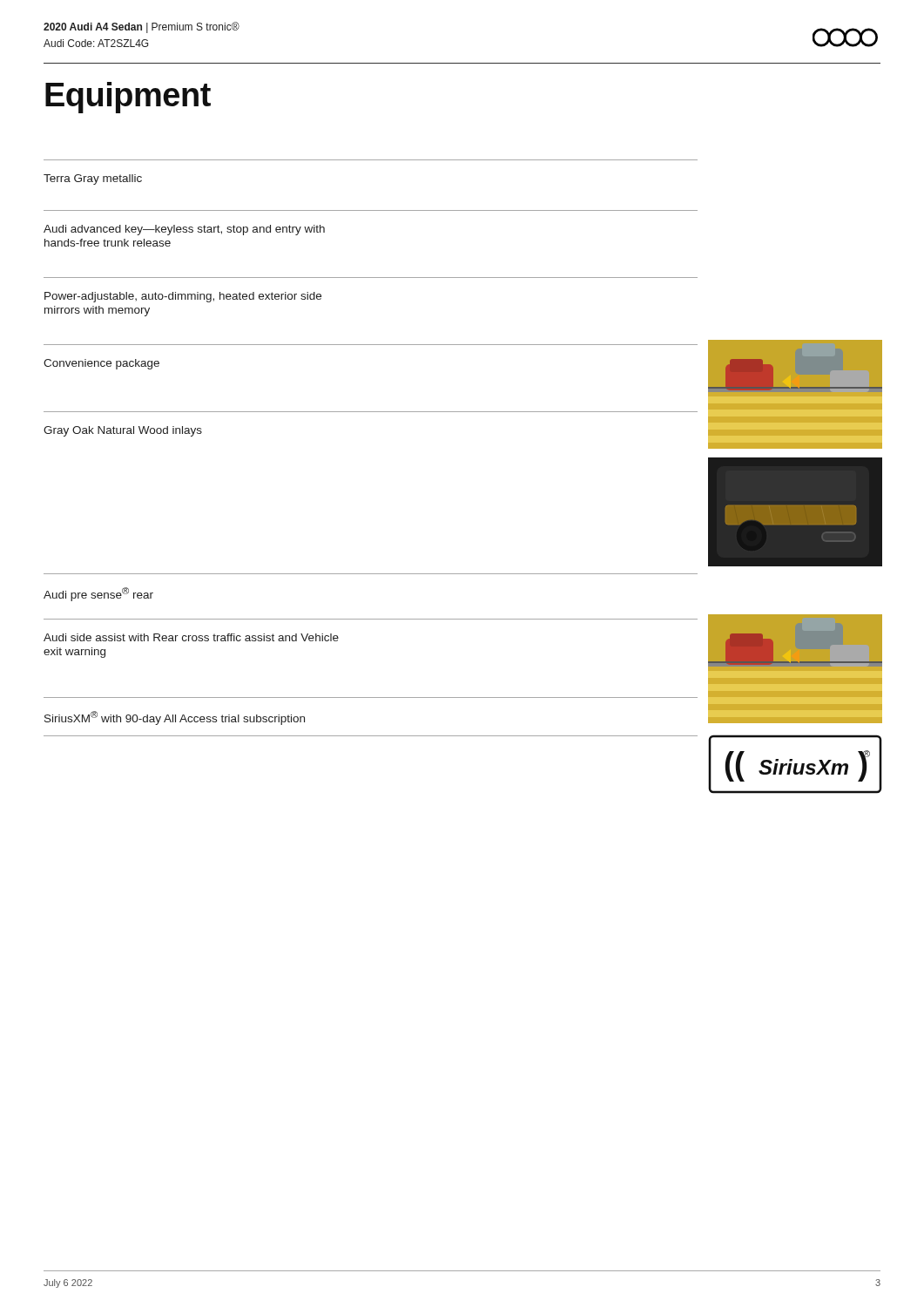Locate the list item containing "Gray Oak Natural Wood inlays"
Viewport: 924px width, 1307px height.
[123, 430]
